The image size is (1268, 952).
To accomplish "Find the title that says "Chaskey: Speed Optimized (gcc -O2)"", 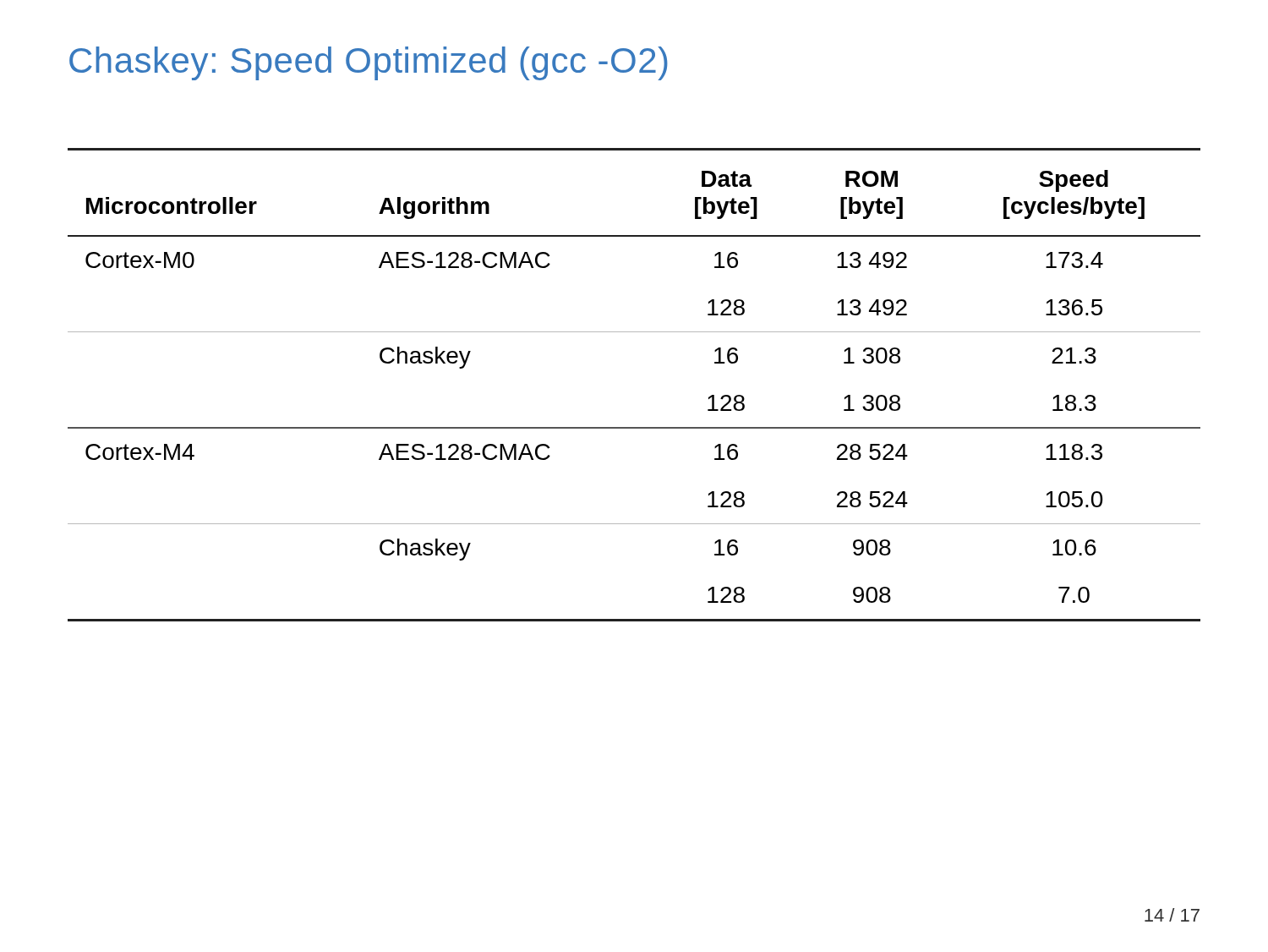I will [x=369, y=60].
